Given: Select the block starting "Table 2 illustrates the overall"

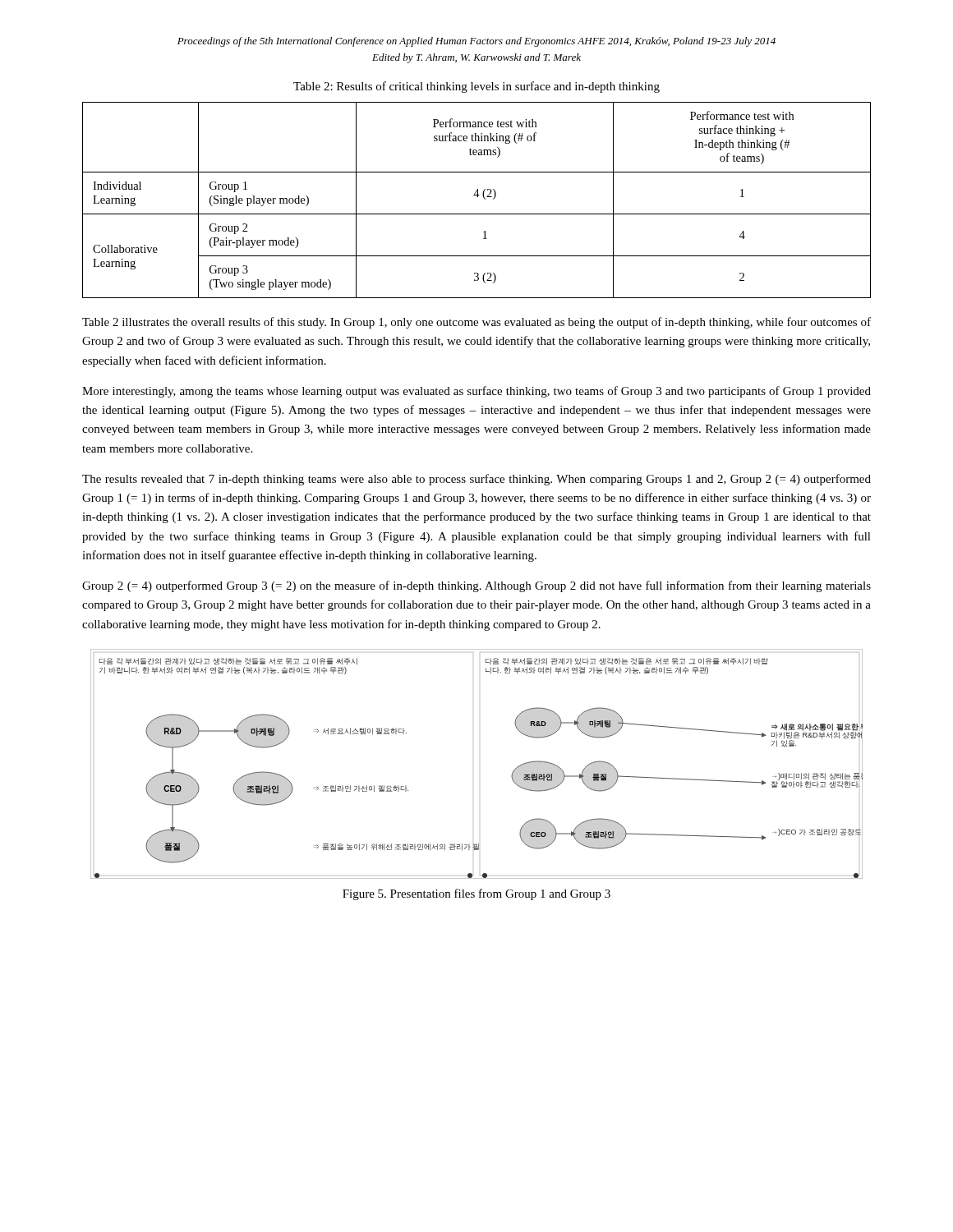Looking at the screenshot, I should tap(476, 341).
